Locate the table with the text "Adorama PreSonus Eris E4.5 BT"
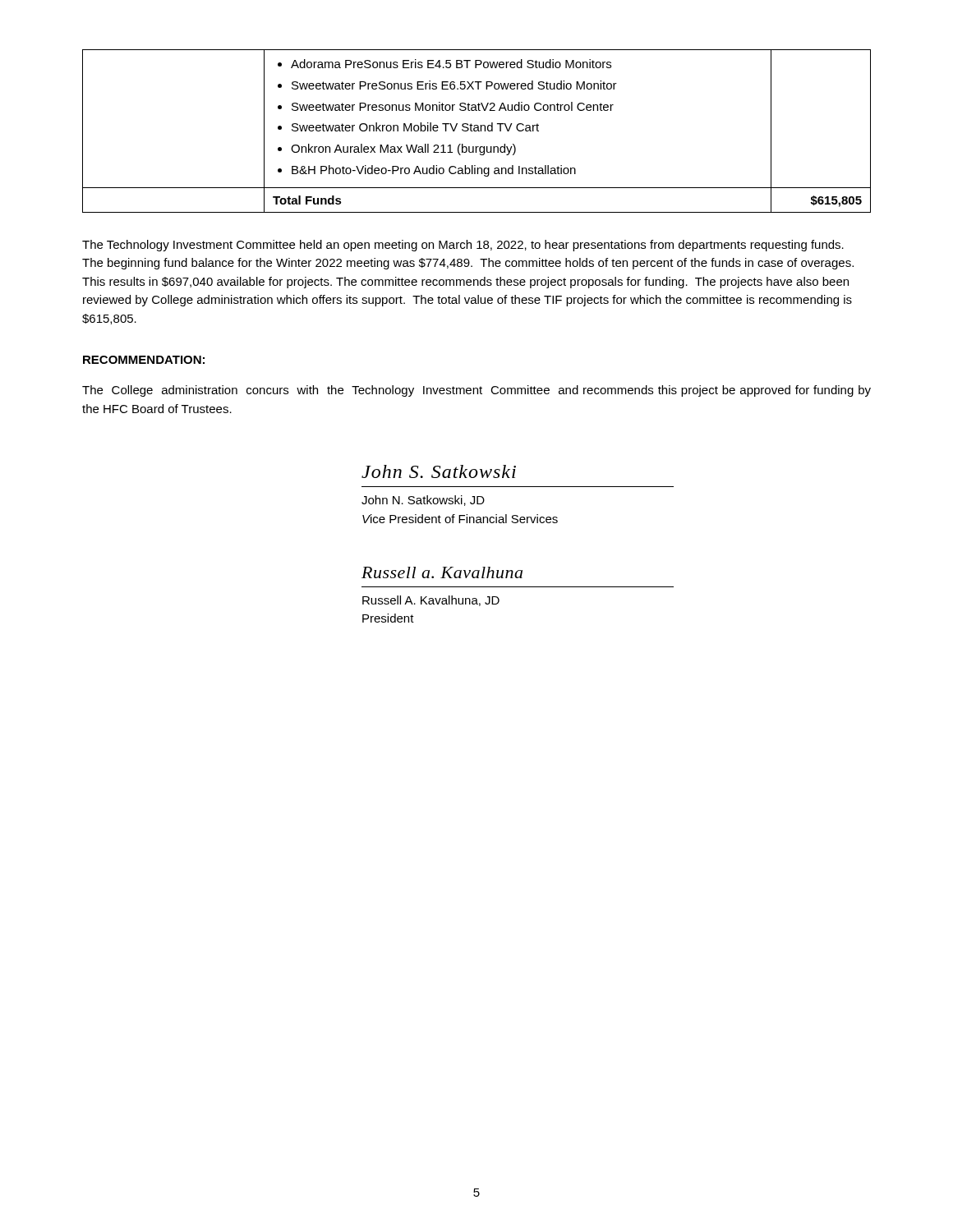The image size is (953, 1232). (x=476, y=131)
